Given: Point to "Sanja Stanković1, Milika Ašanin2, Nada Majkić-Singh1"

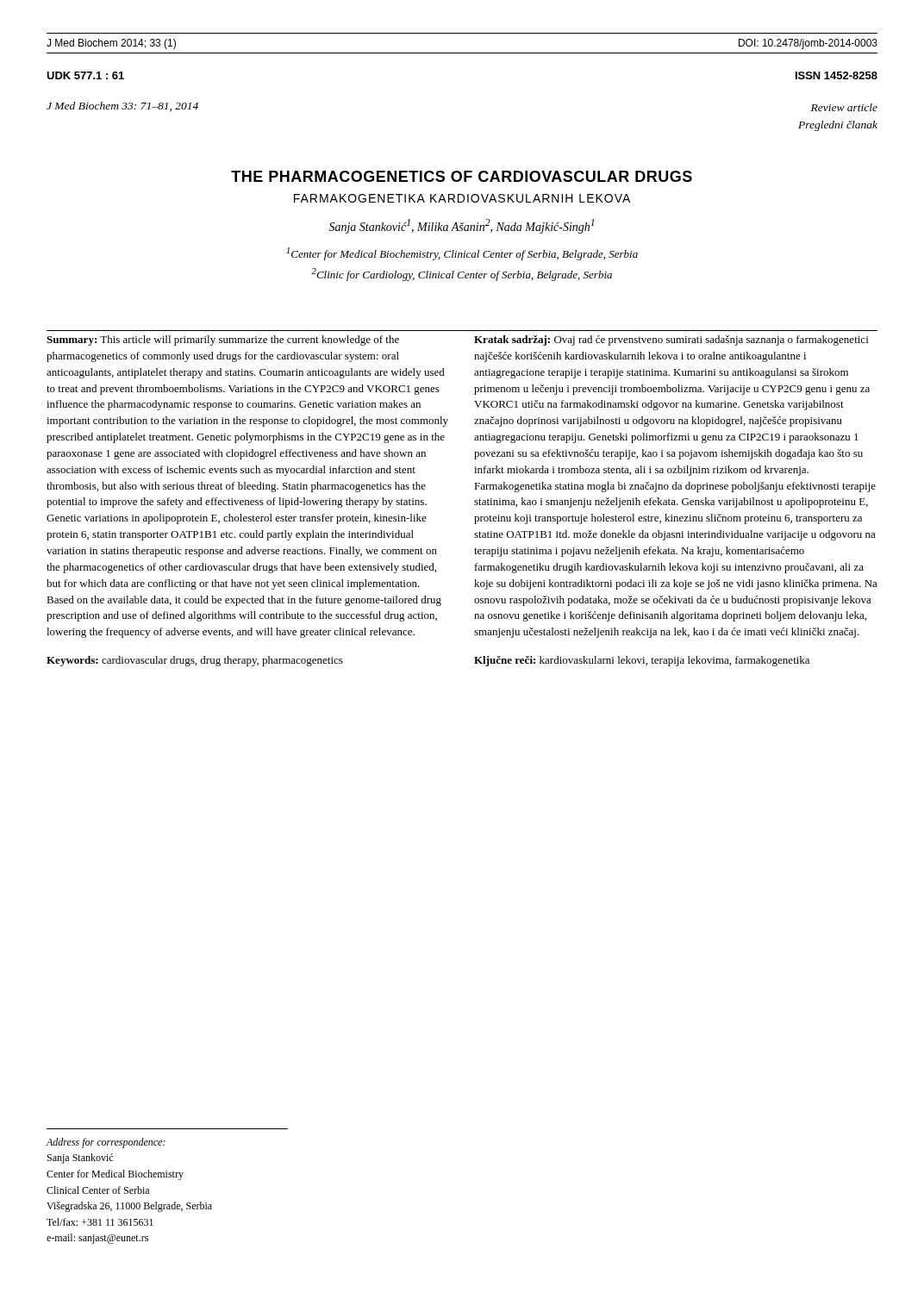Looking at the screenshot, I should (x=462, y=225).
